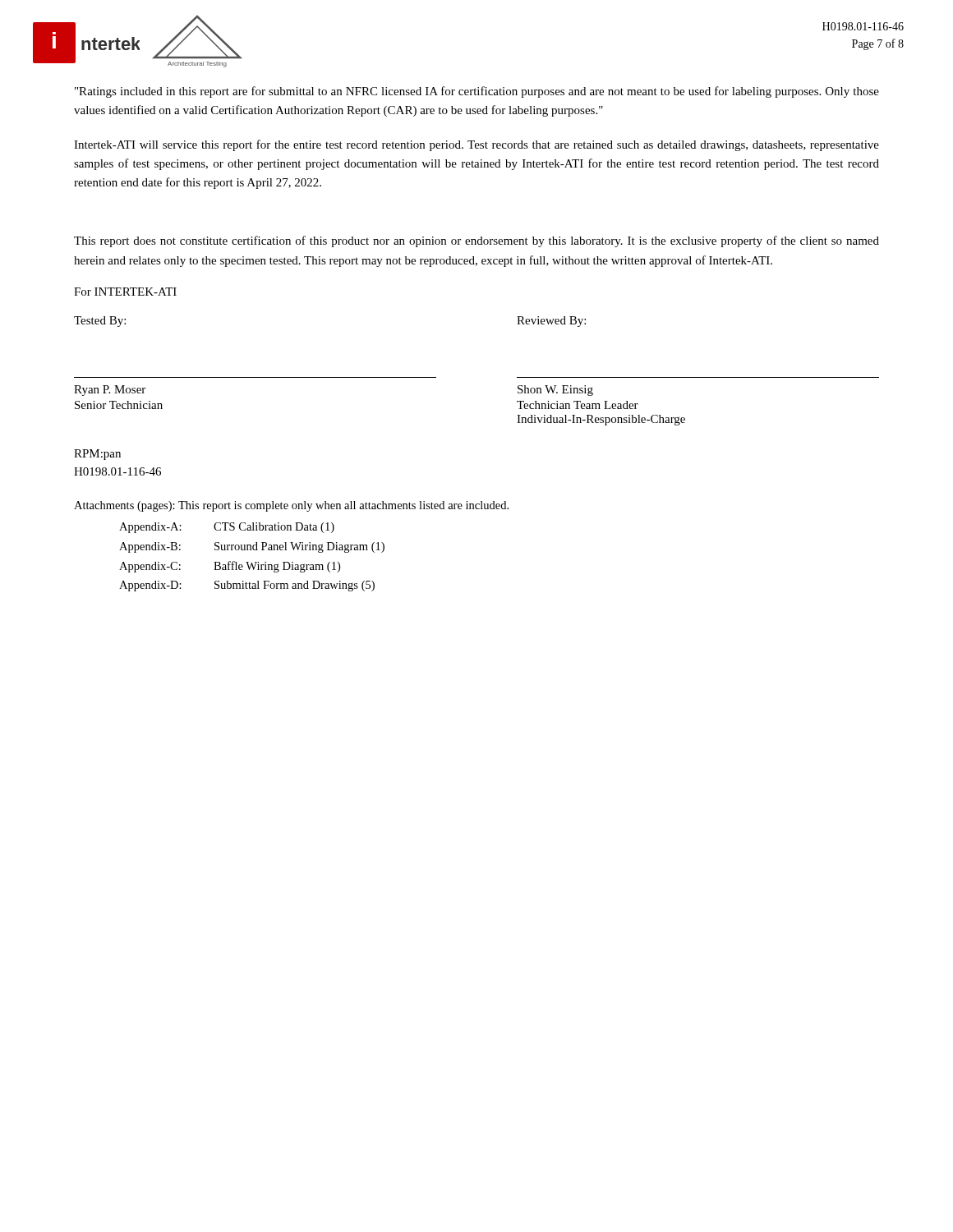Point to the passage starting "Intertek-ATI will service"
The height and width of the screenshot is (1232, 953).
(x=476, y=163)
